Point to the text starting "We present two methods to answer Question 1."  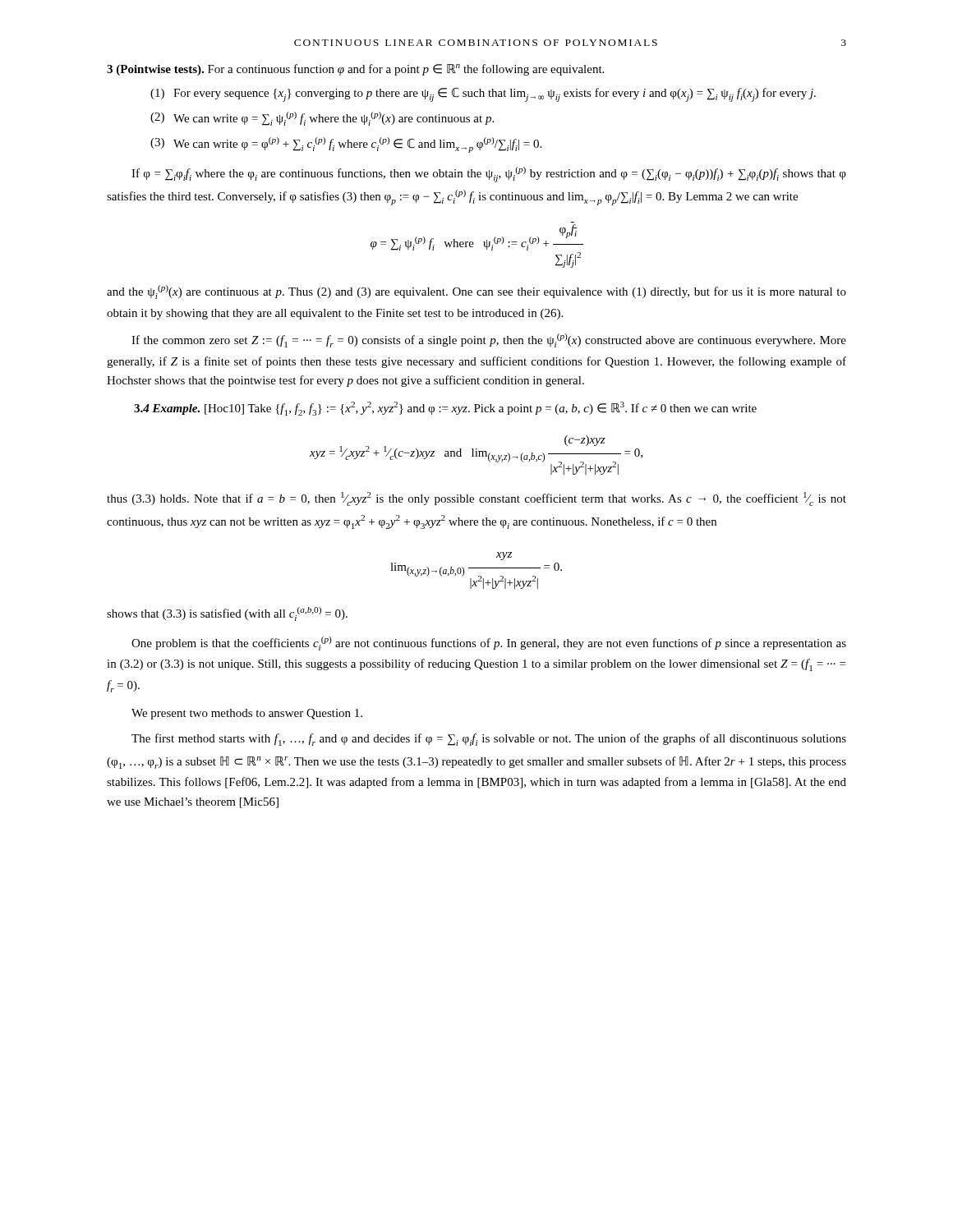(247, 713)
